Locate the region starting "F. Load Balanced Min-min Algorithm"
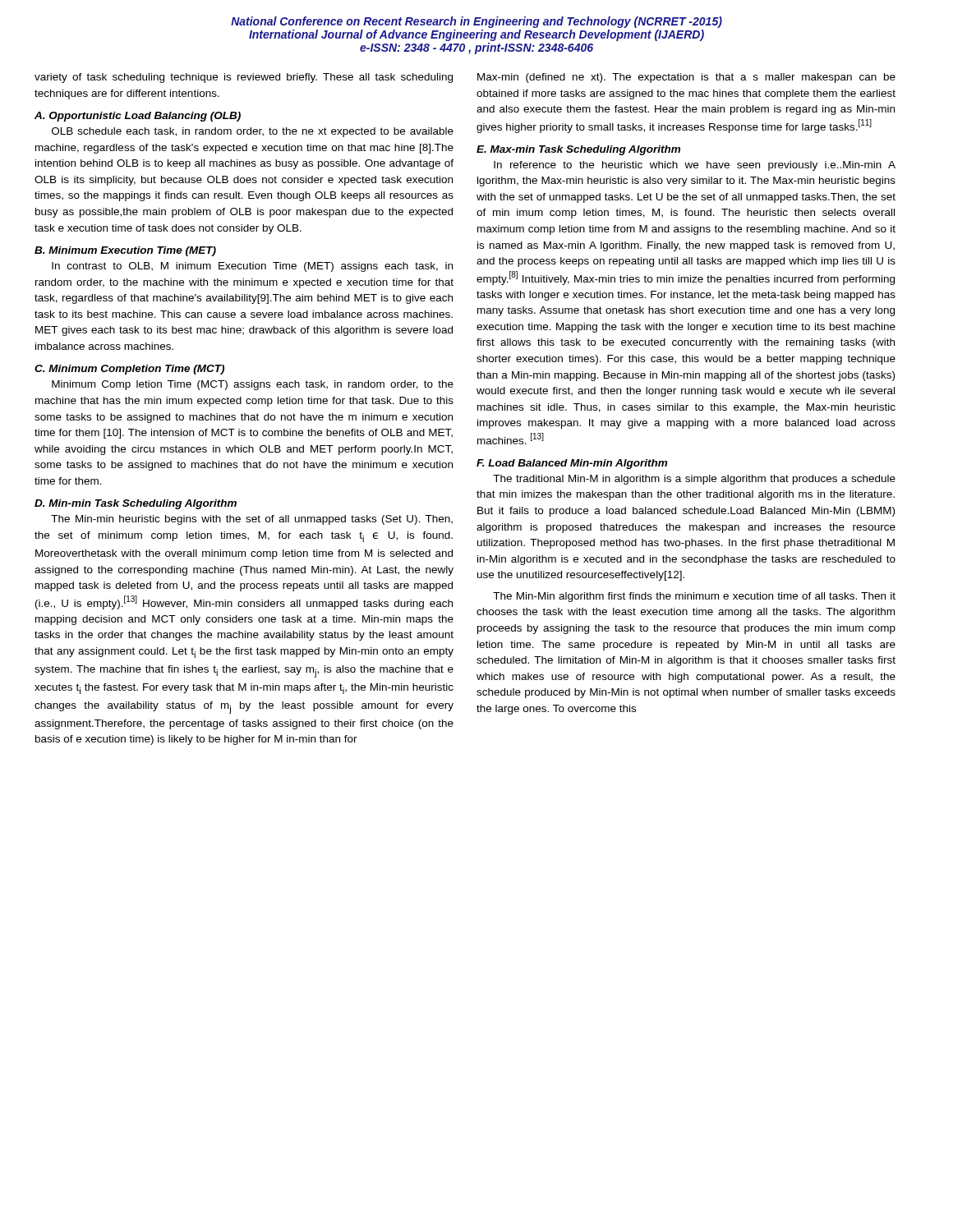The width and height of the screenshot is (953, 1232). coord(572,463)
